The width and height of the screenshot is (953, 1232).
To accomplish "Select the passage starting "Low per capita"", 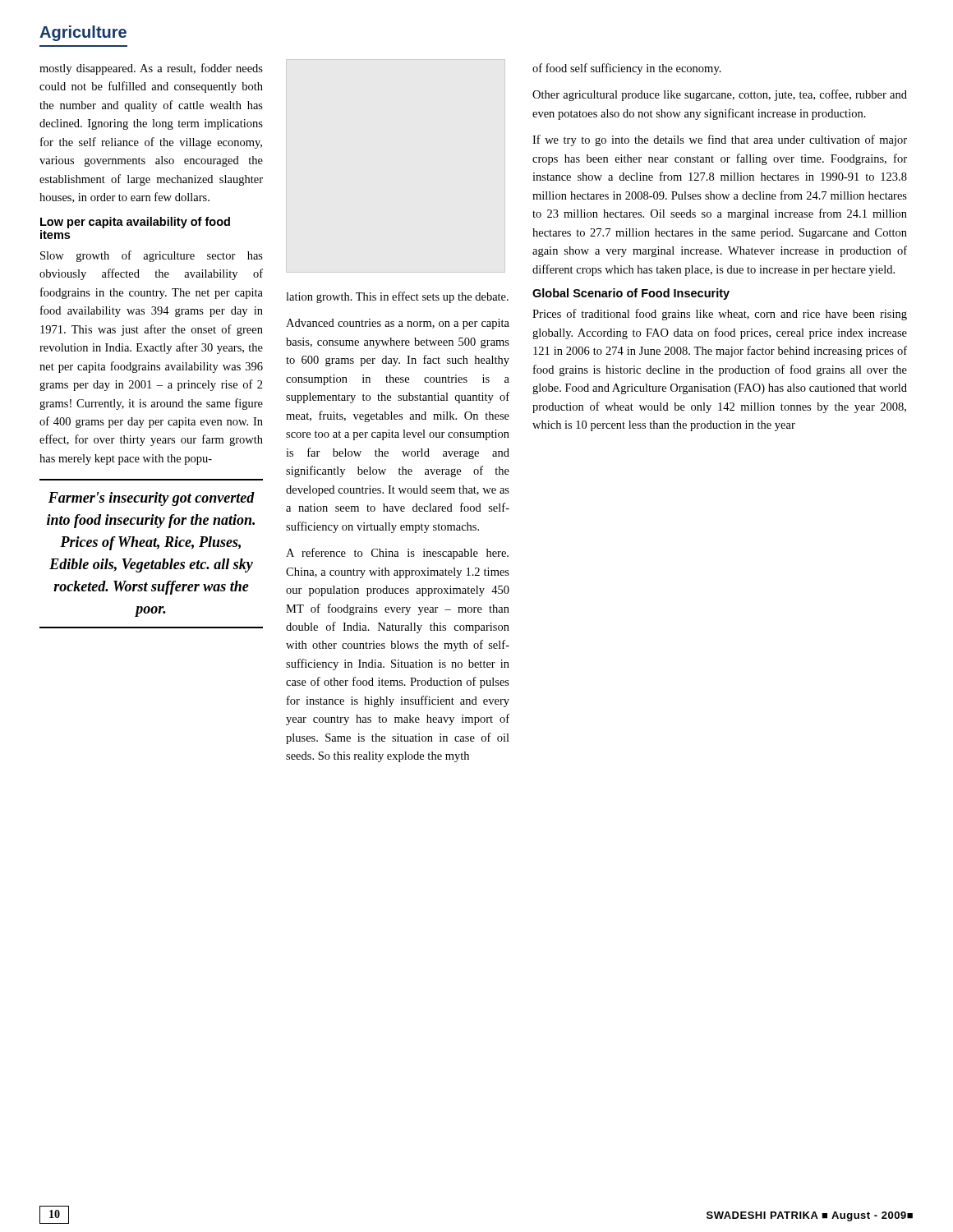I will pyautogui.click(x=135, y=228).
